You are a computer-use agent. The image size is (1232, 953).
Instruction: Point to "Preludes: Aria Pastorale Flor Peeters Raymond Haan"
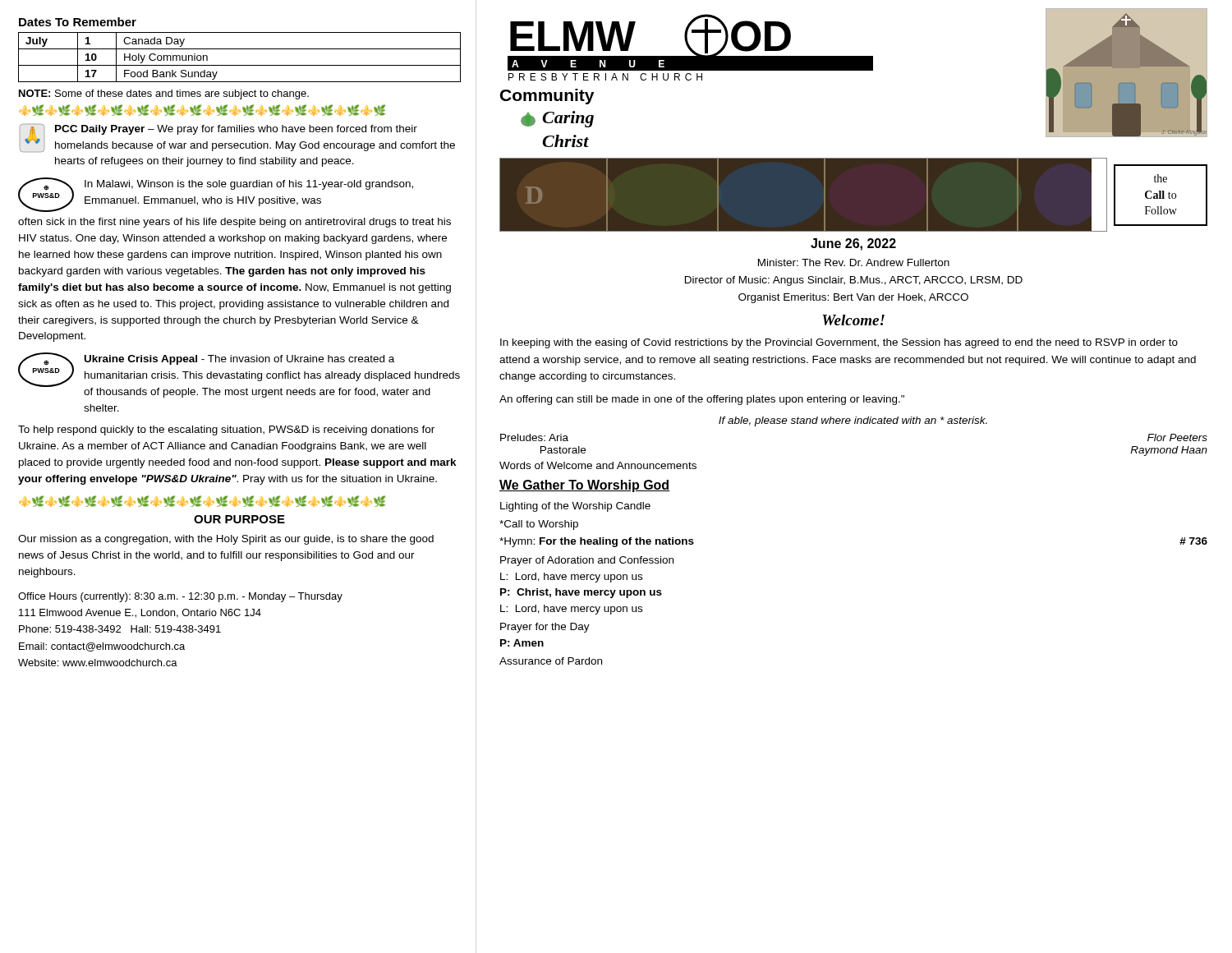534,438
